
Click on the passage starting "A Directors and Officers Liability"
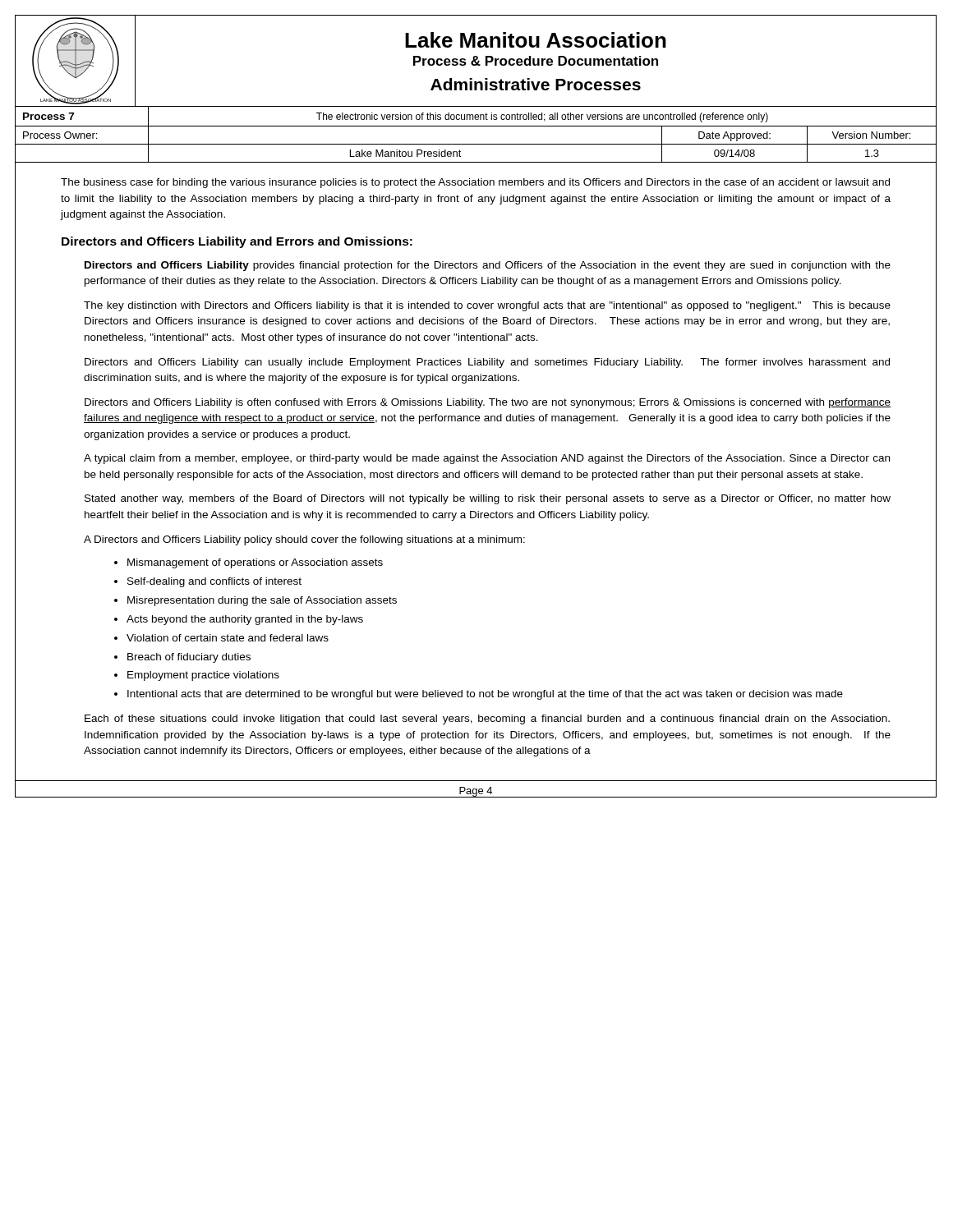pyautogui.click(x=487, y=539)
